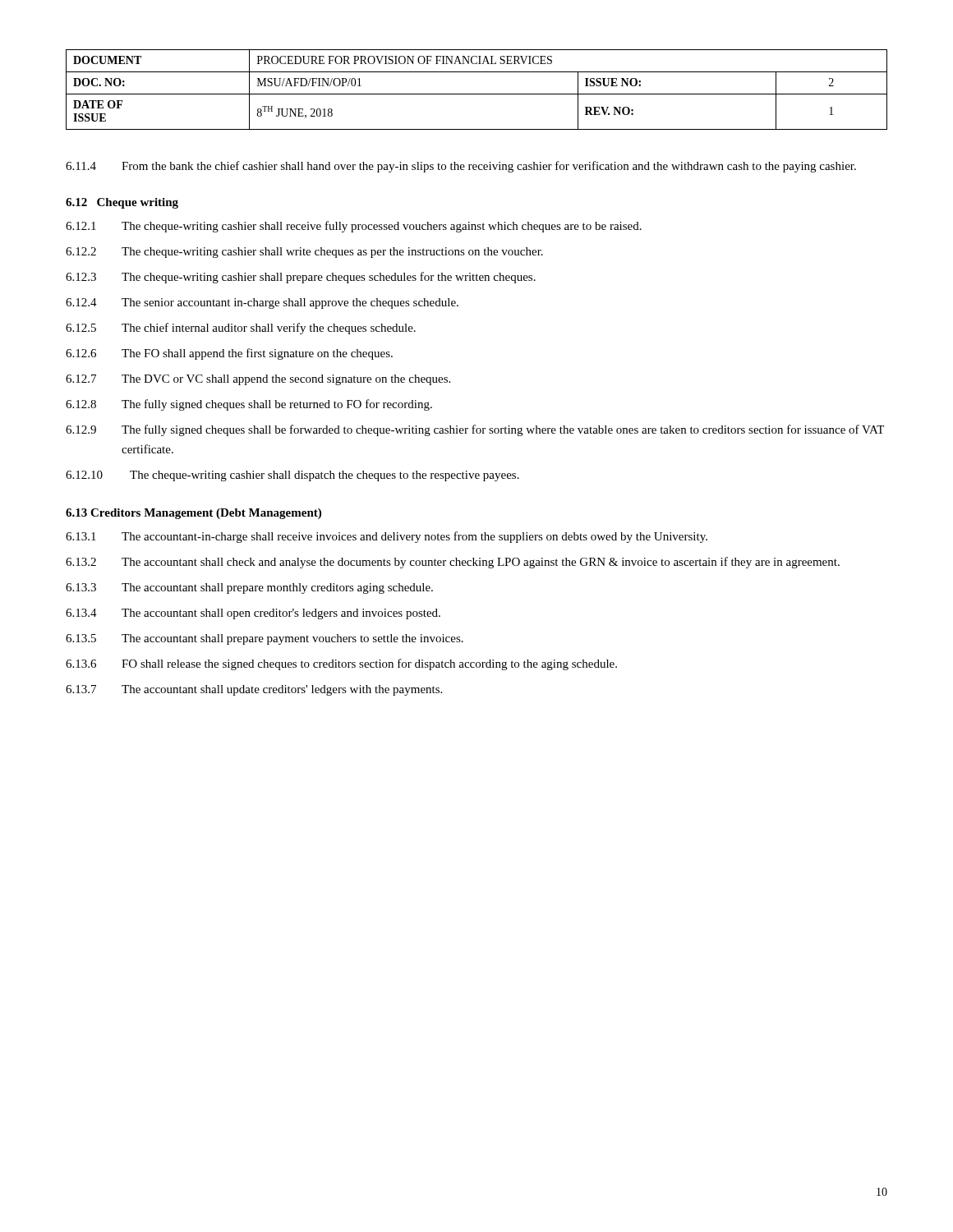Viewport: 953px width, 1232px height.
Task: Point to the block beginning "6.13.3 The accountant shall prepare"
Action: click(249, 588)
